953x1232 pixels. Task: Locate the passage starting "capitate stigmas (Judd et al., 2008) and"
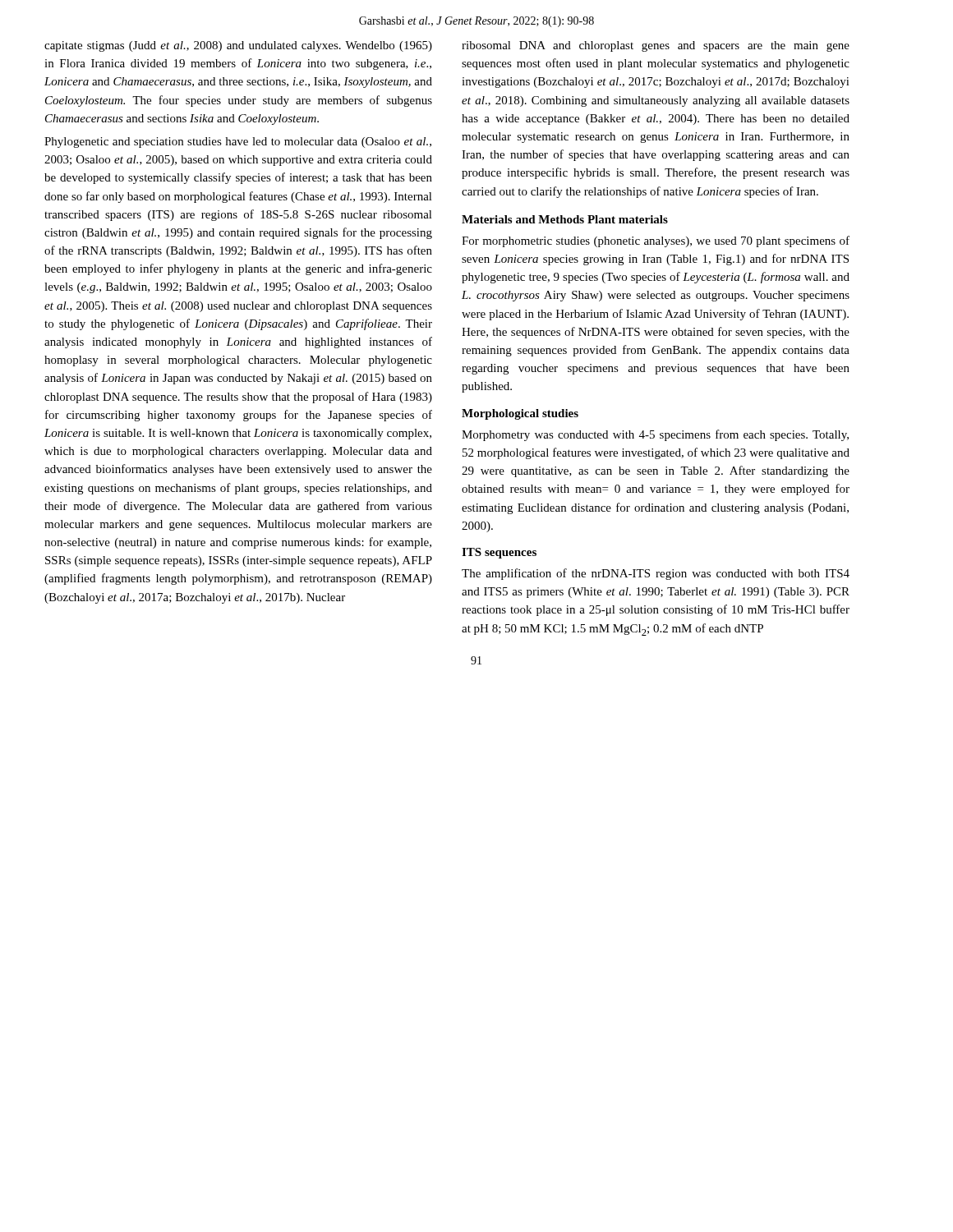238,321
